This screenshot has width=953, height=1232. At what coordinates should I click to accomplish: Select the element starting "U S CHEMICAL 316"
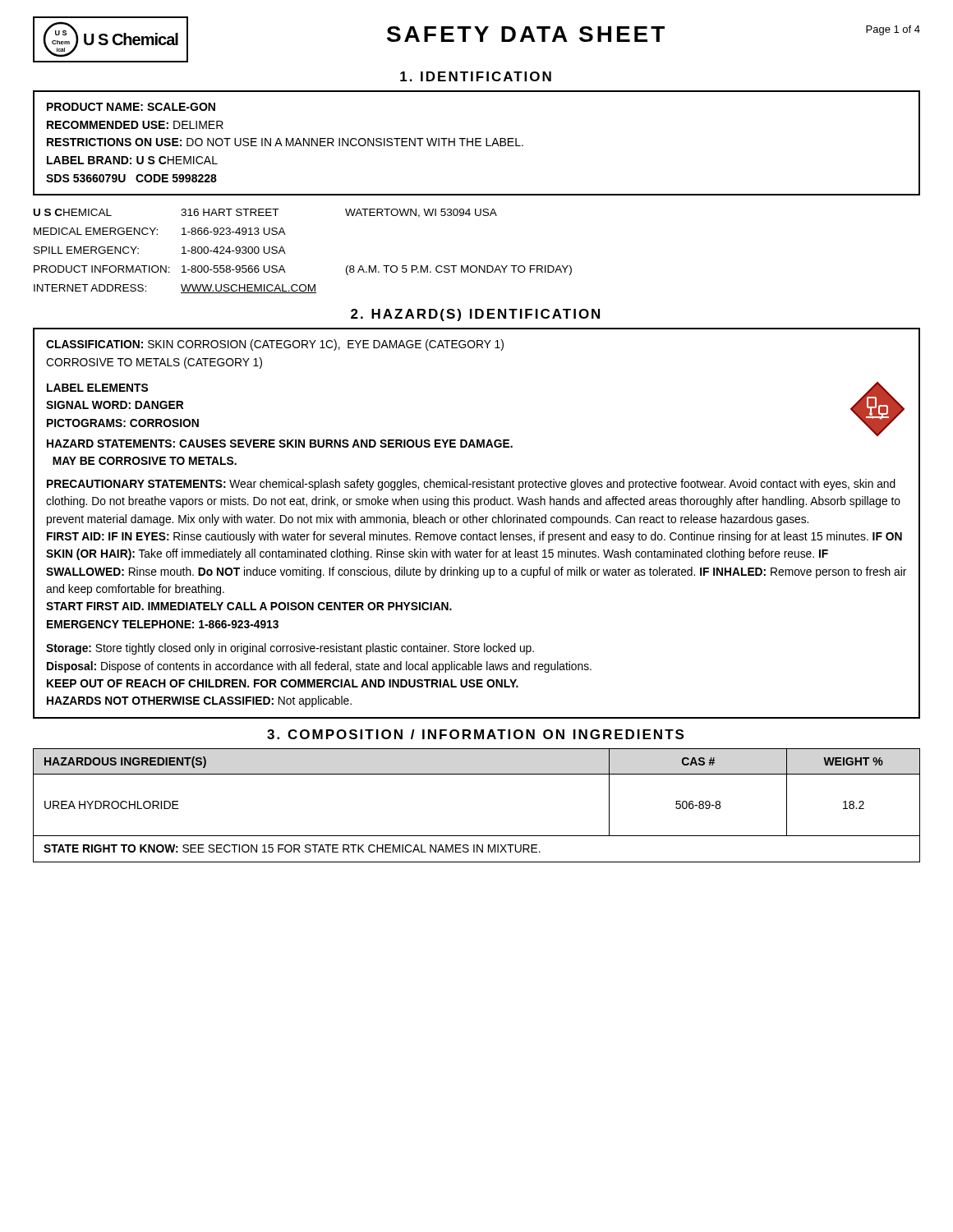click(265, 213)
